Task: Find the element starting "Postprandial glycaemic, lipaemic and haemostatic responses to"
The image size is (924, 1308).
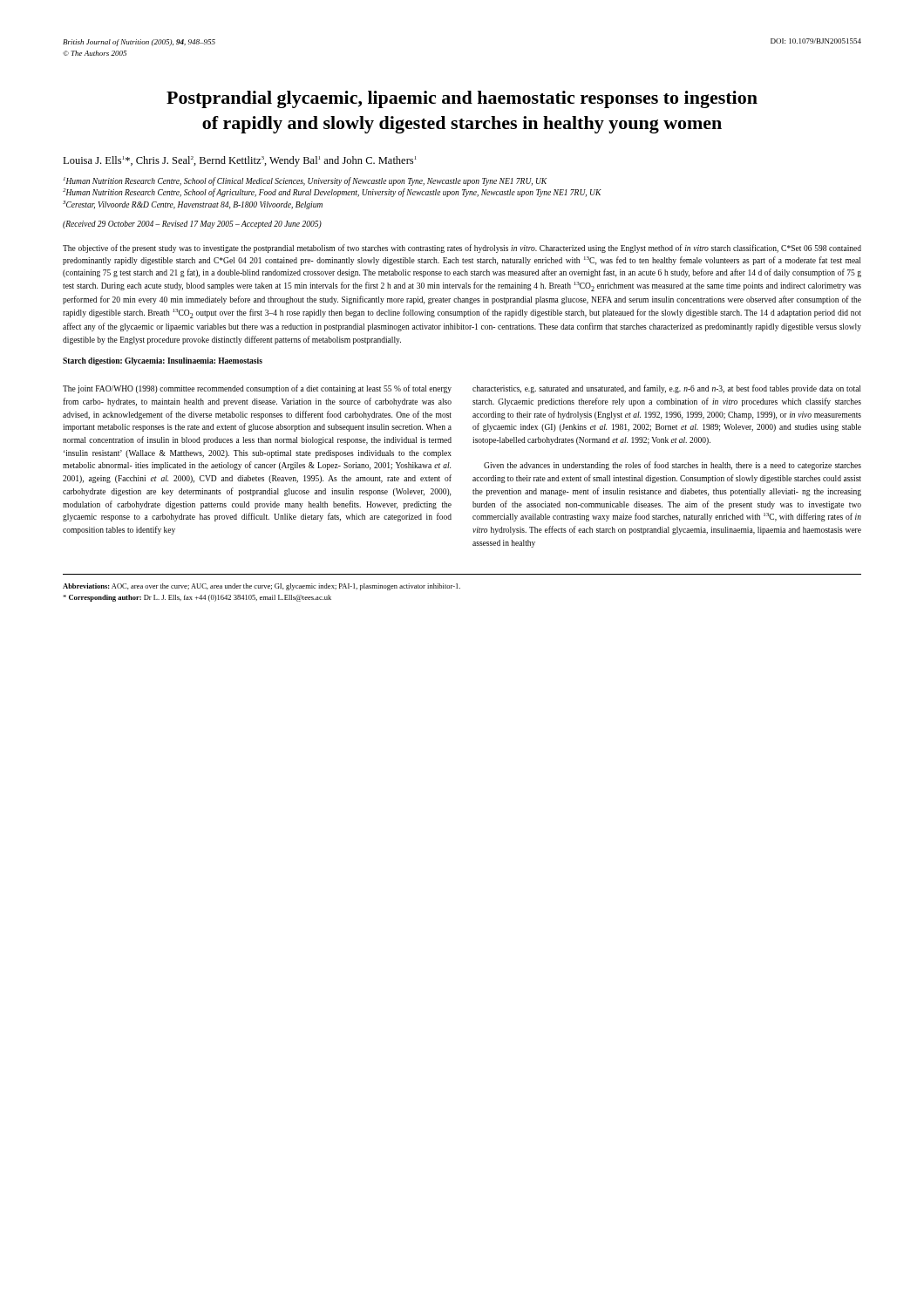Action: tap(462, 110)
